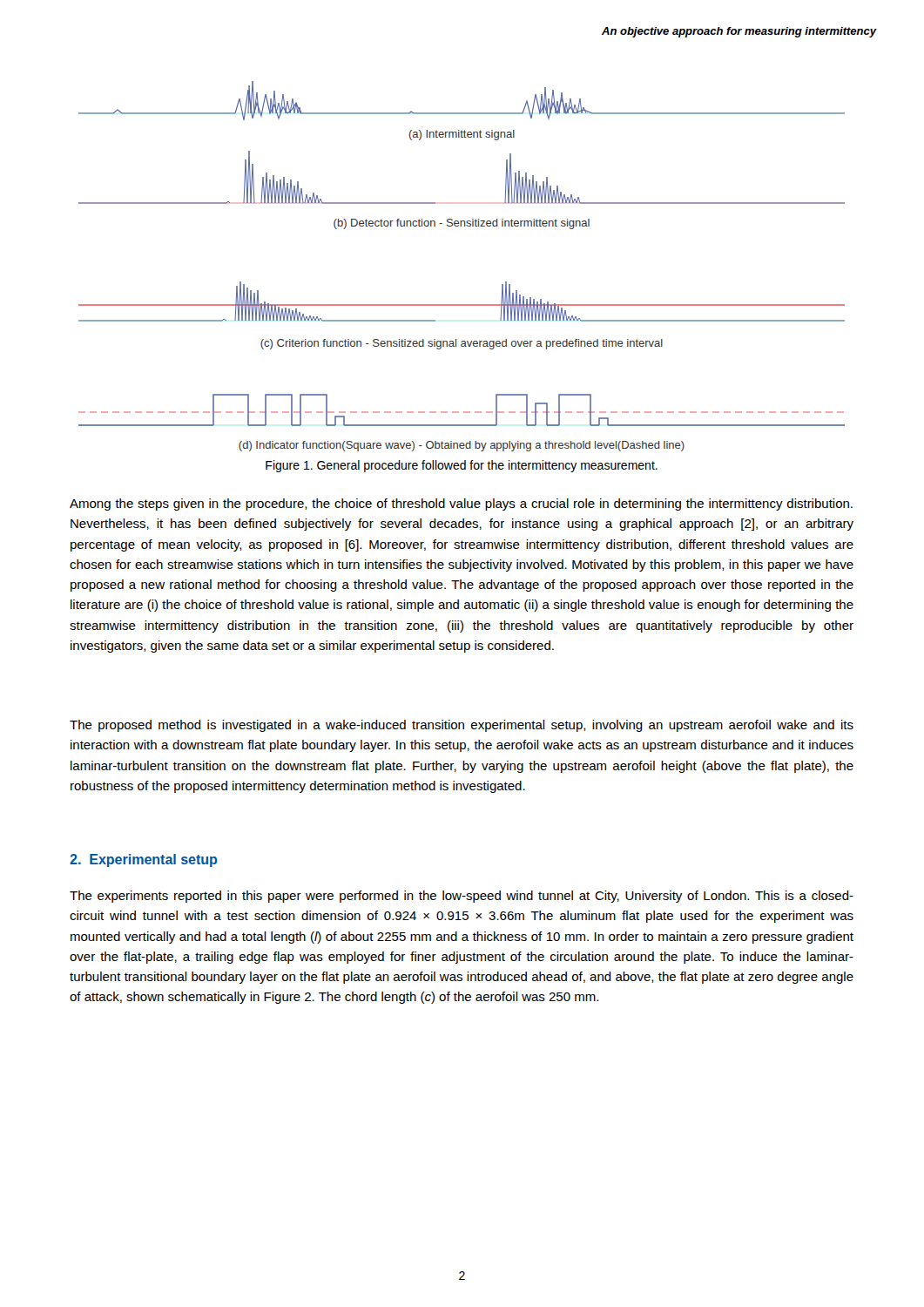Point to the block beginning "The experiments reported in this paper were"

pyautogui.click(x=462, y=946)
